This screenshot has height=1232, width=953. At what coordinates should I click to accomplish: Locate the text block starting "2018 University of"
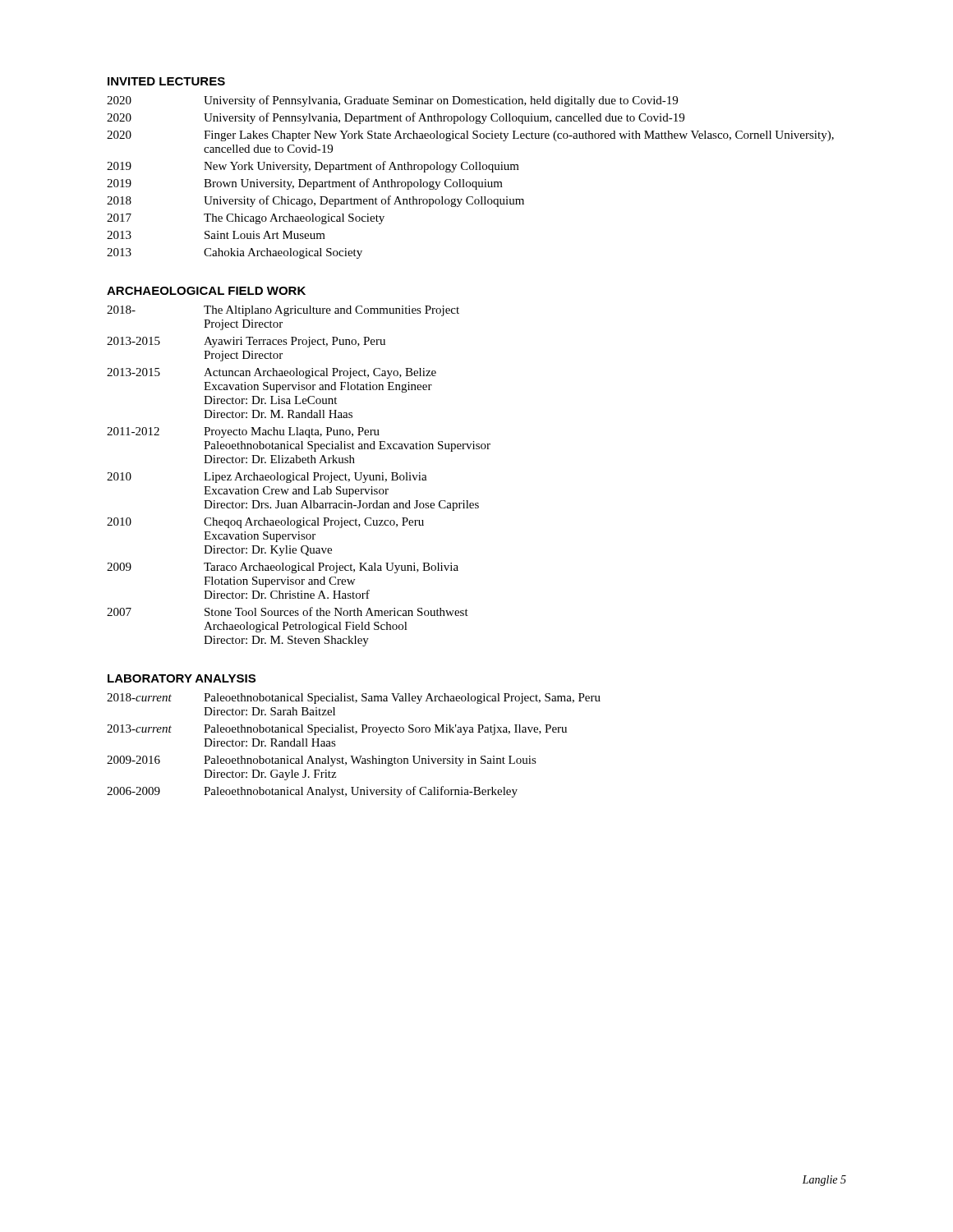click(476, 201)
